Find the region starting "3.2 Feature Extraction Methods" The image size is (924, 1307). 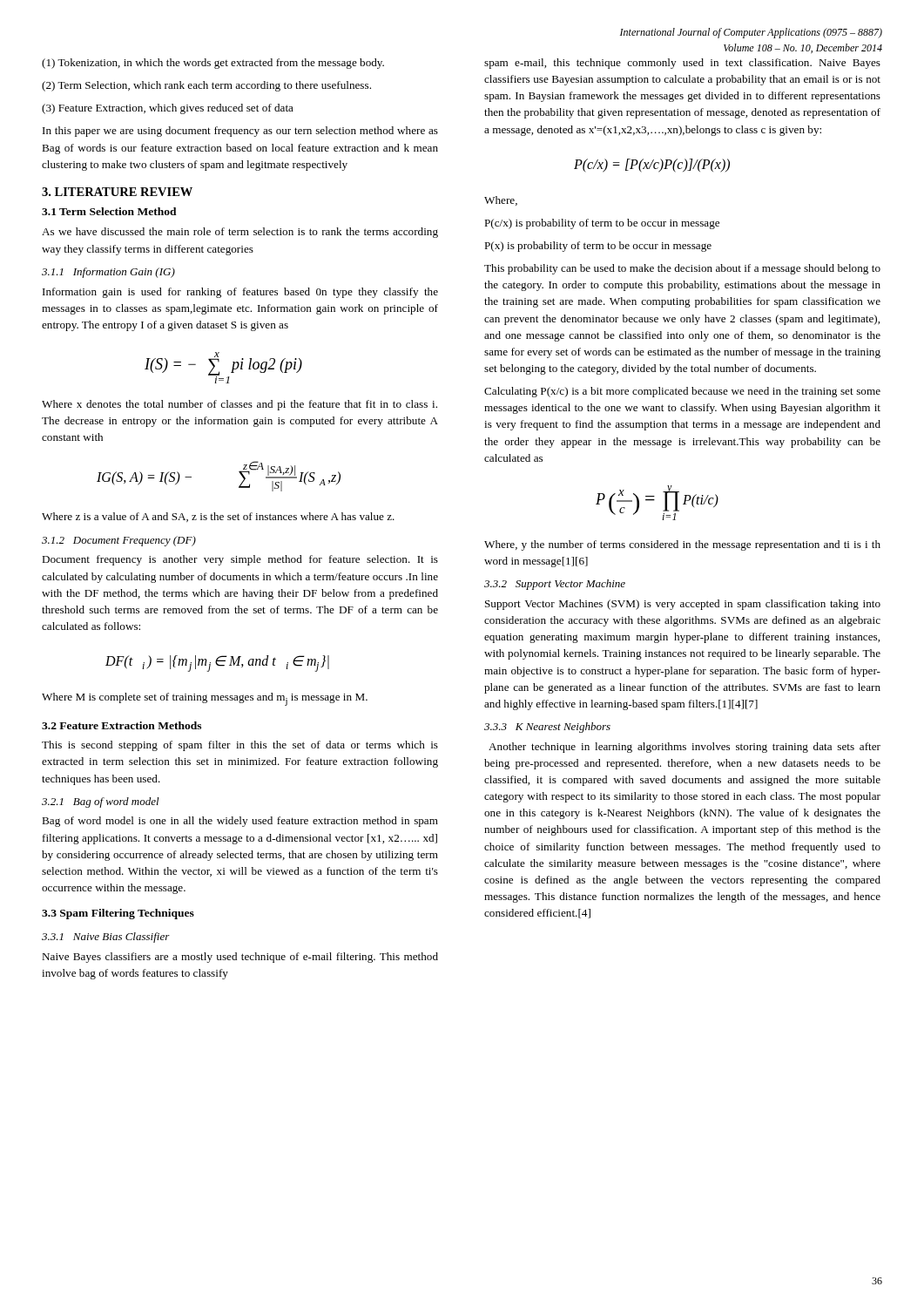pos(121,725)
